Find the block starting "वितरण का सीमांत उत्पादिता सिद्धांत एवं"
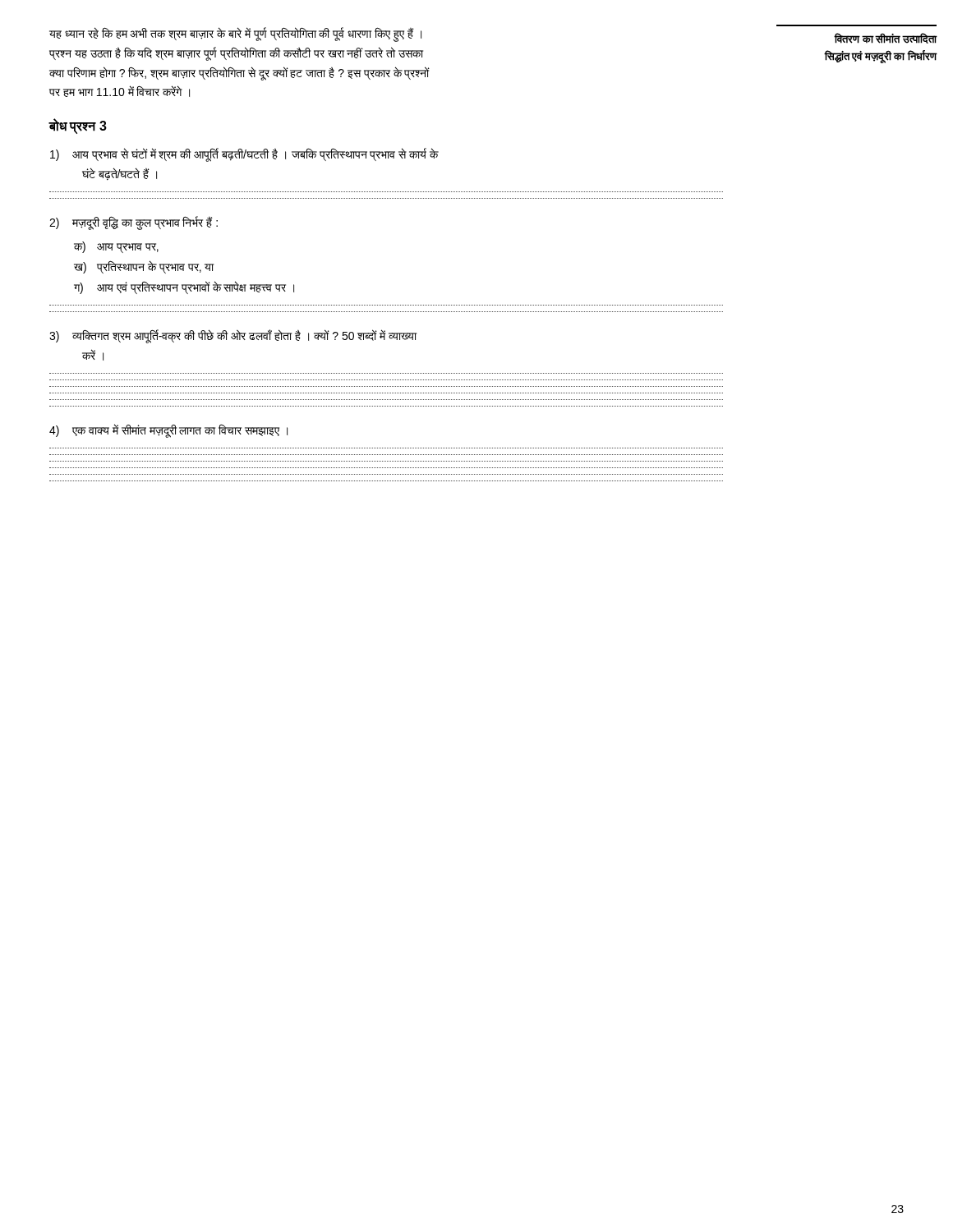Screen dimensions: 1232x953 pos(881,48)
